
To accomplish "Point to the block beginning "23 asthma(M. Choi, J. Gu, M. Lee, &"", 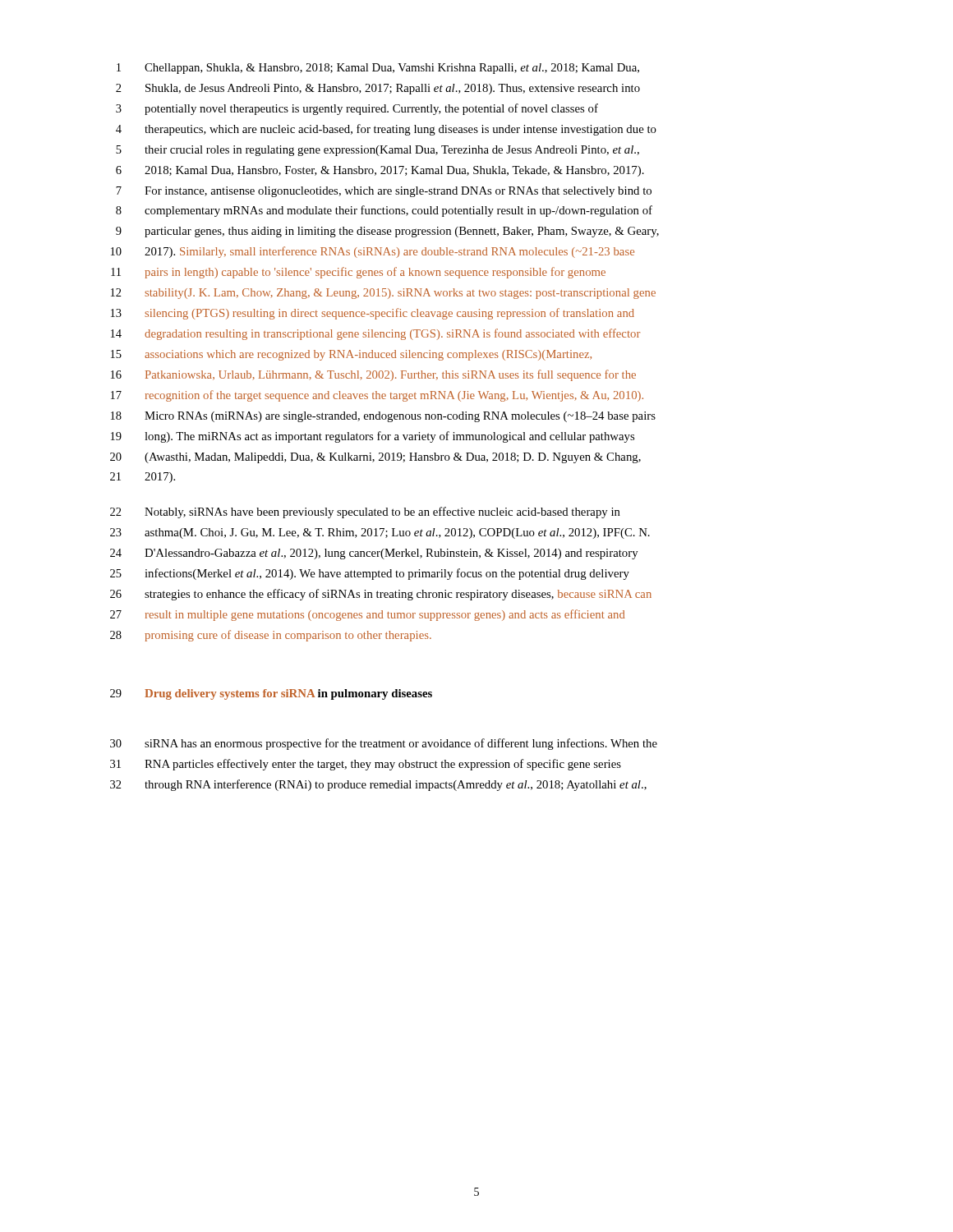I will (476, 533).
